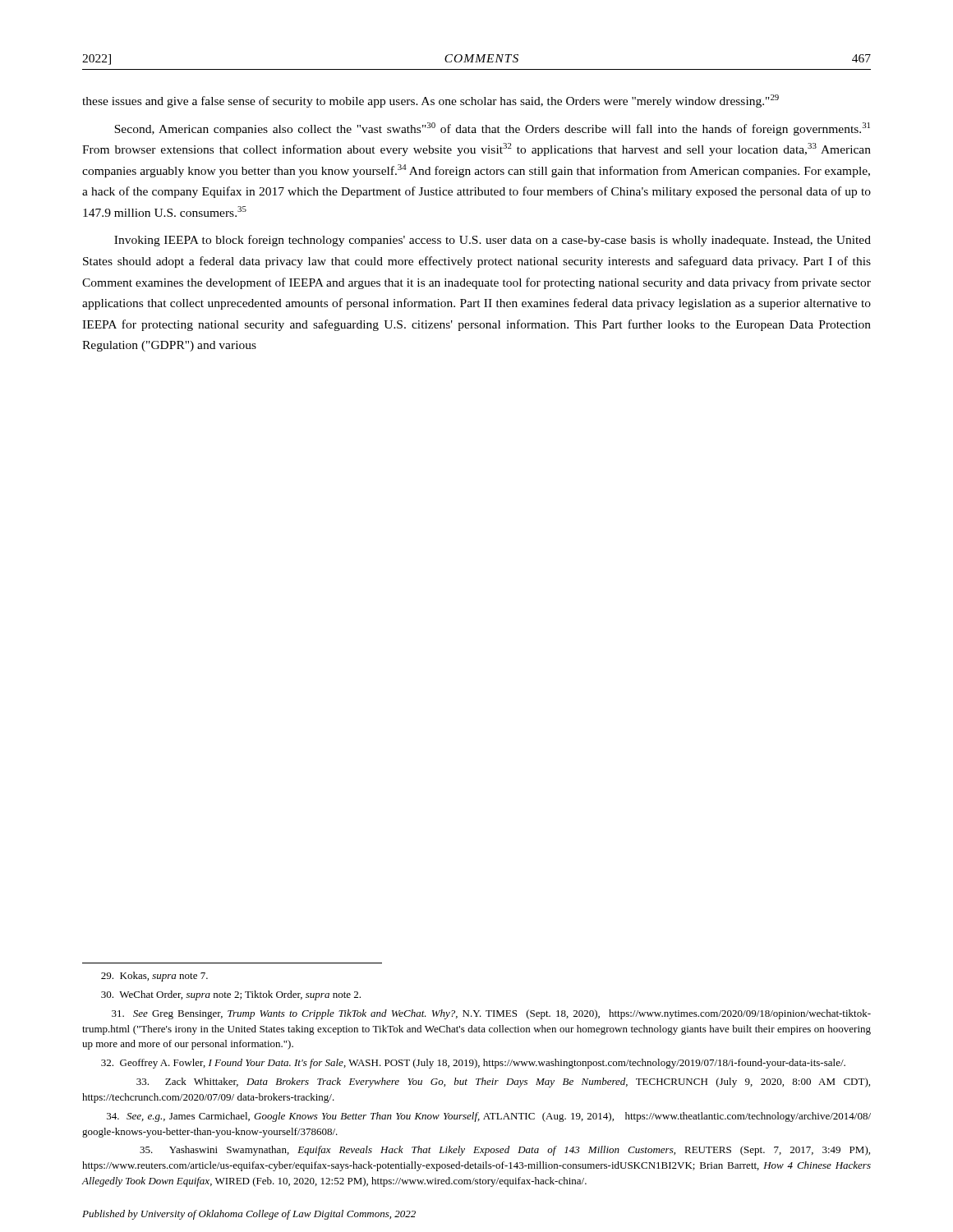953x1232 pixels.
Task: Find the element starting "See, e.g., James Carmichael, Google"
Action: (x=476, y=1123)
